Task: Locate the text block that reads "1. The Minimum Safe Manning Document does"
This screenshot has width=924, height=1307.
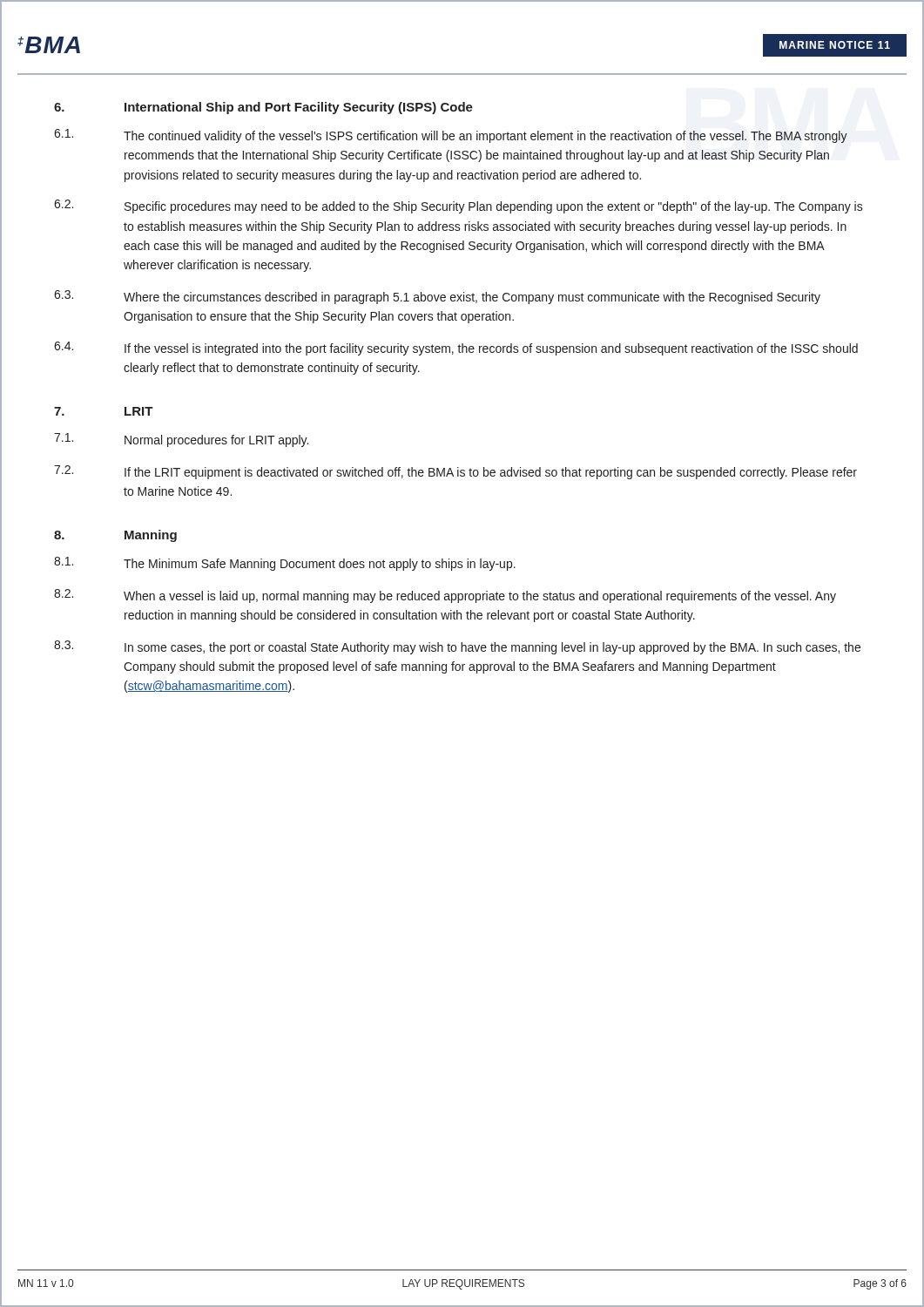Action: click(x=462, y=564)
